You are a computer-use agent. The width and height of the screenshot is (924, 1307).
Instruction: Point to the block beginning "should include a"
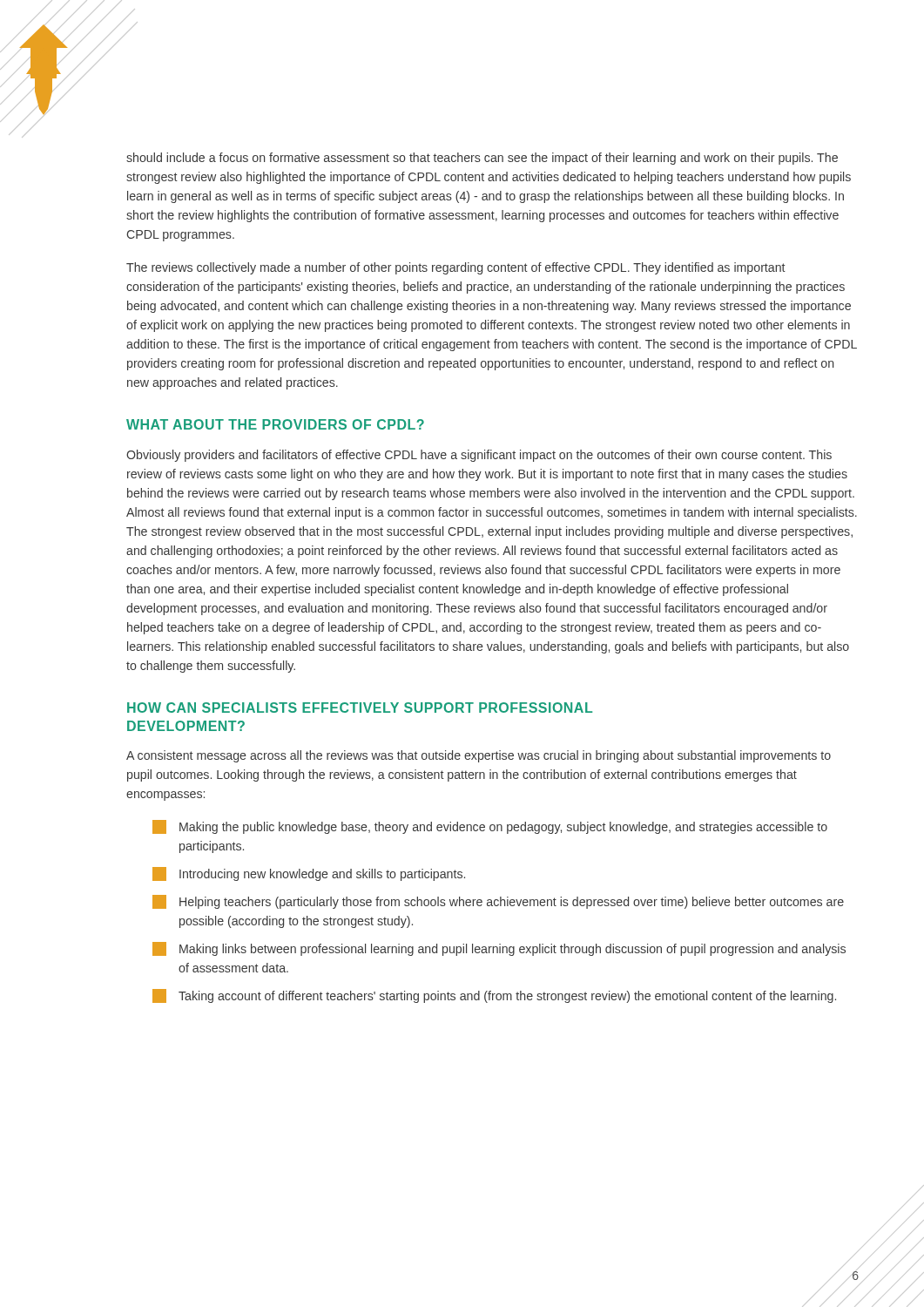click(489, 196)
